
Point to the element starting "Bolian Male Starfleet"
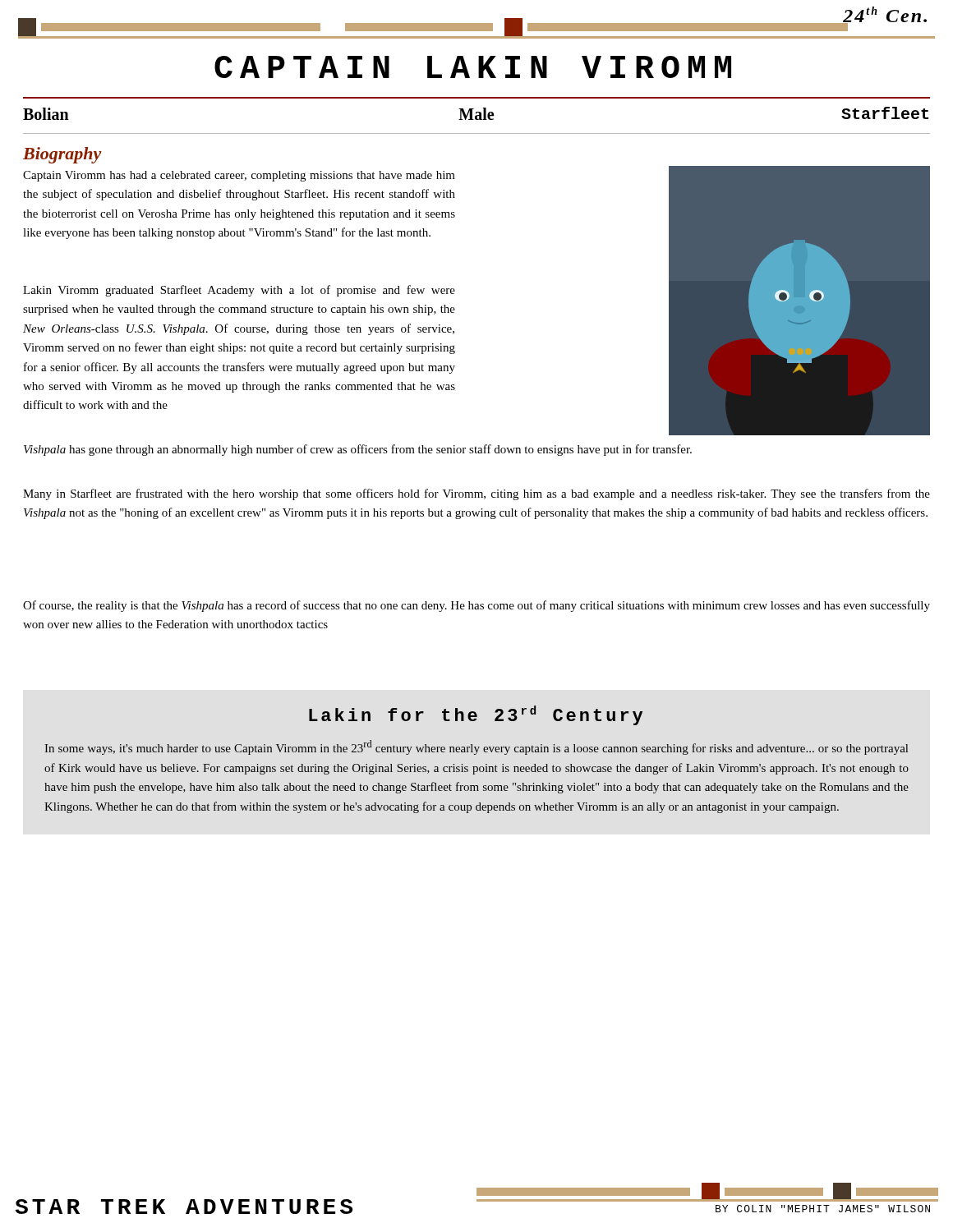[x=476, y=115]
